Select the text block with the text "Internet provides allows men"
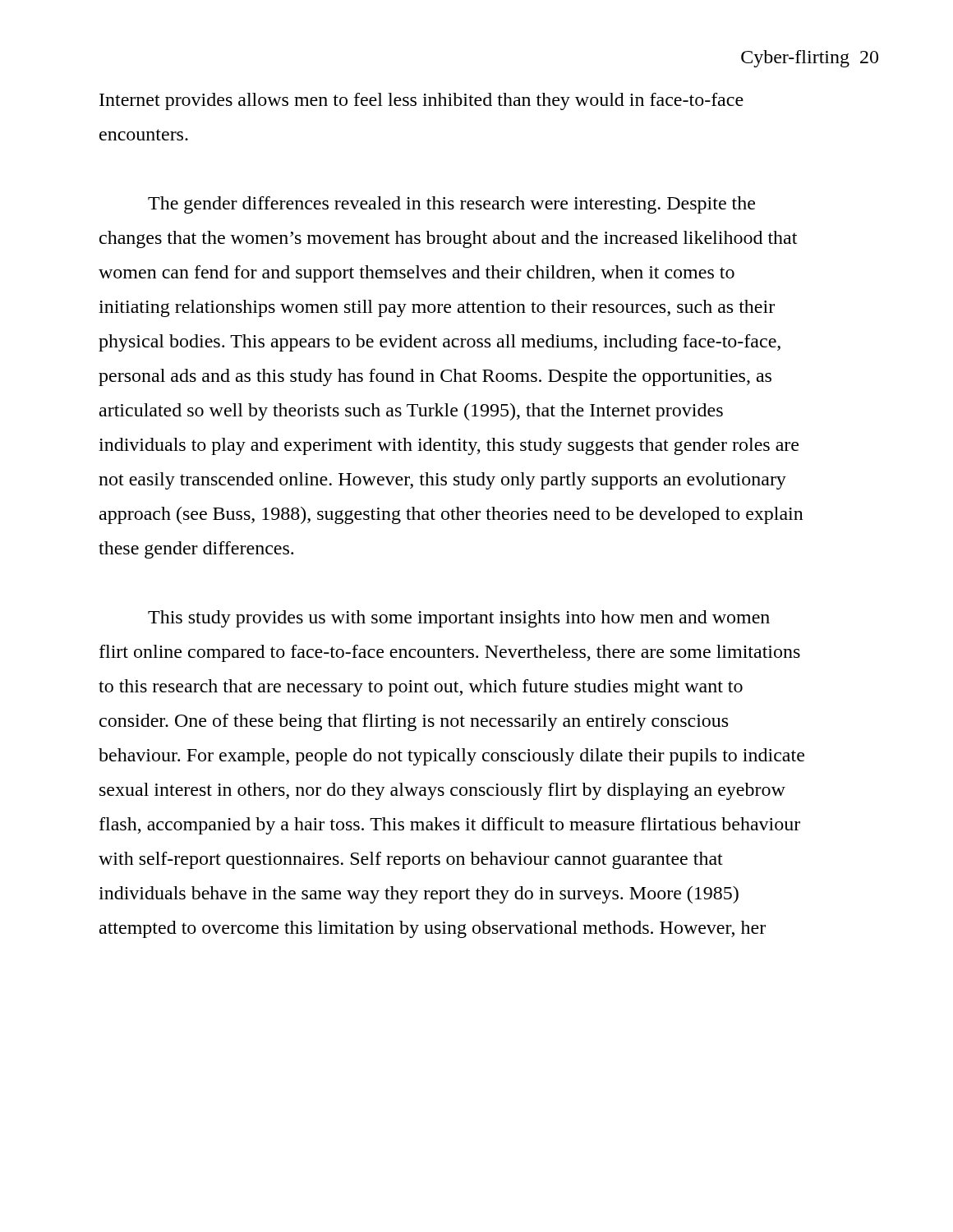 tap(489, 117)
